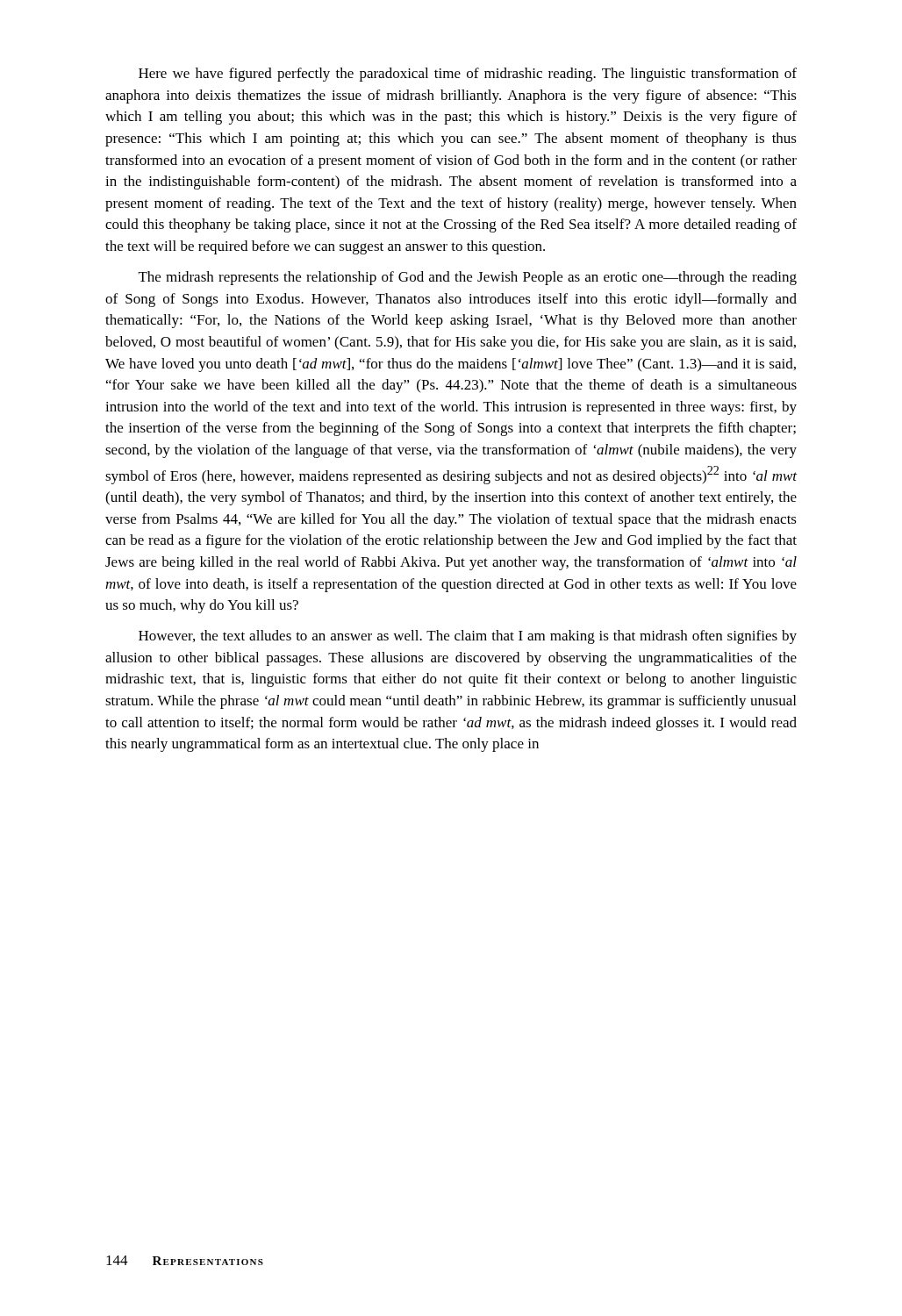Click on the text block with the text "Here we have figured perfectly"
Screen dimensions: 1316x902
(451, 409)
